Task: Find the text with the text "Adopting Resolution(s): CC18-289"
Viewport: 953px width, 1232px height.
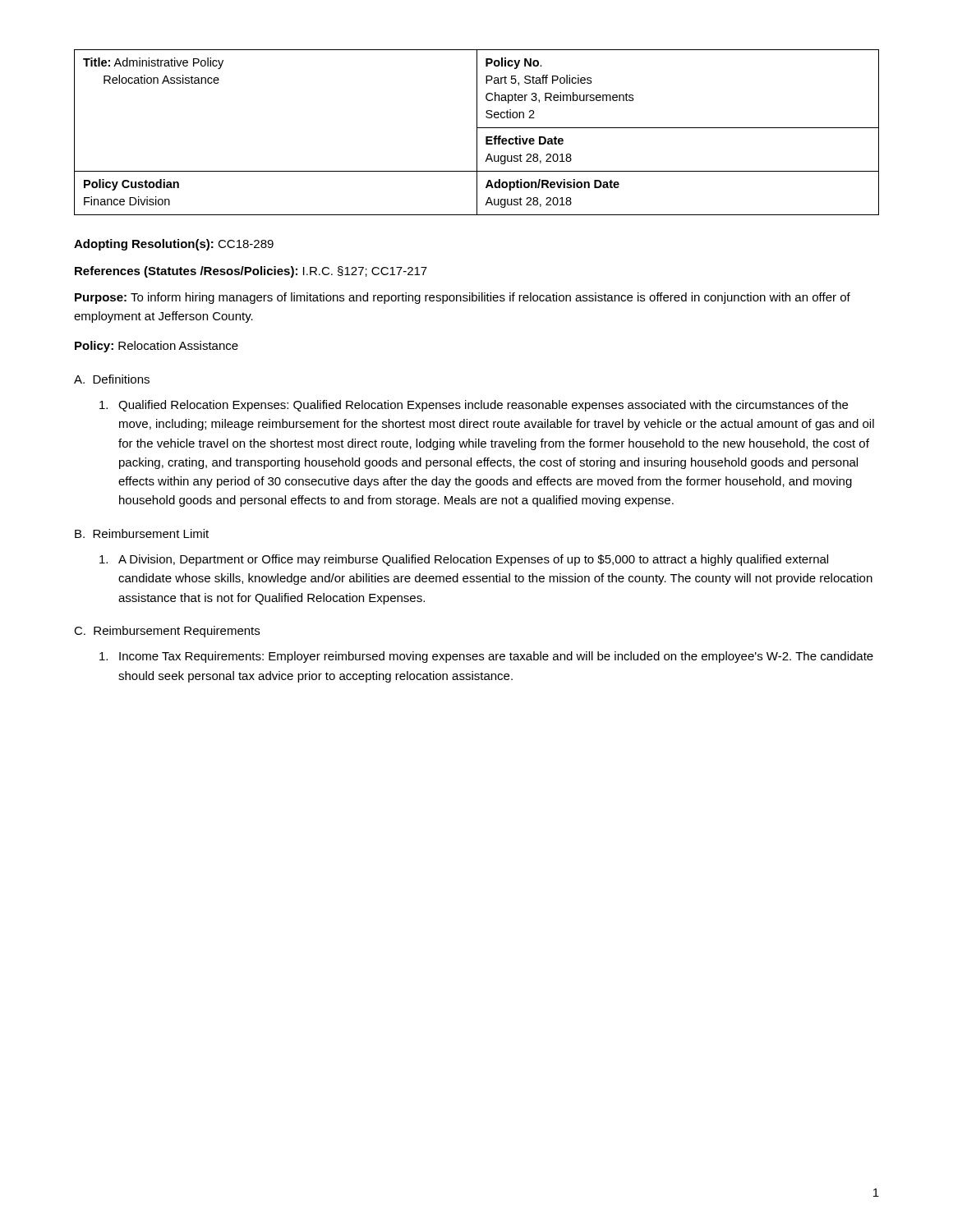Action: coord(174,244)
